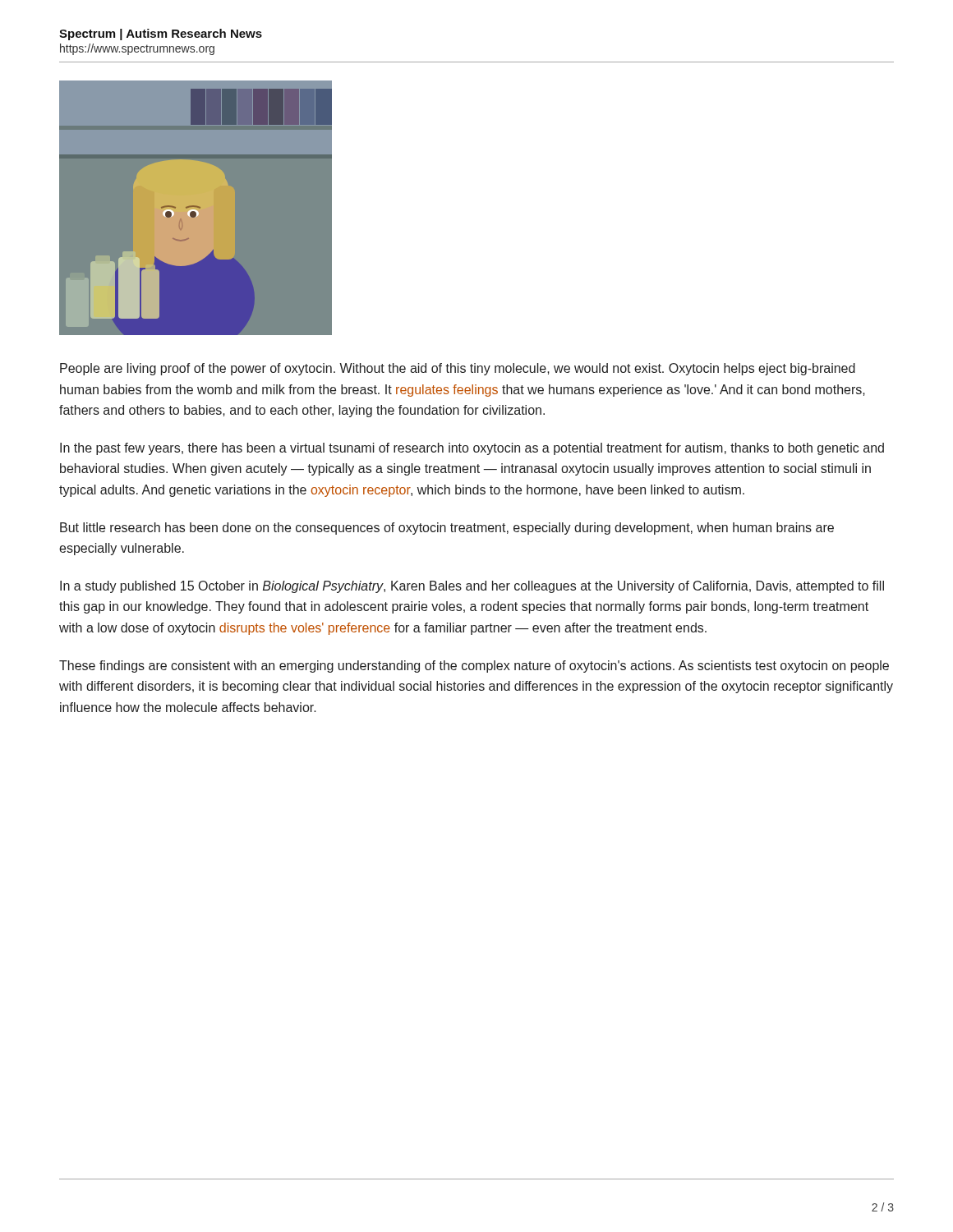Click on the photo
Image resolution: width=953 pixels, height=1232 pixels.
pyautogui.click(x=476, y=208)
